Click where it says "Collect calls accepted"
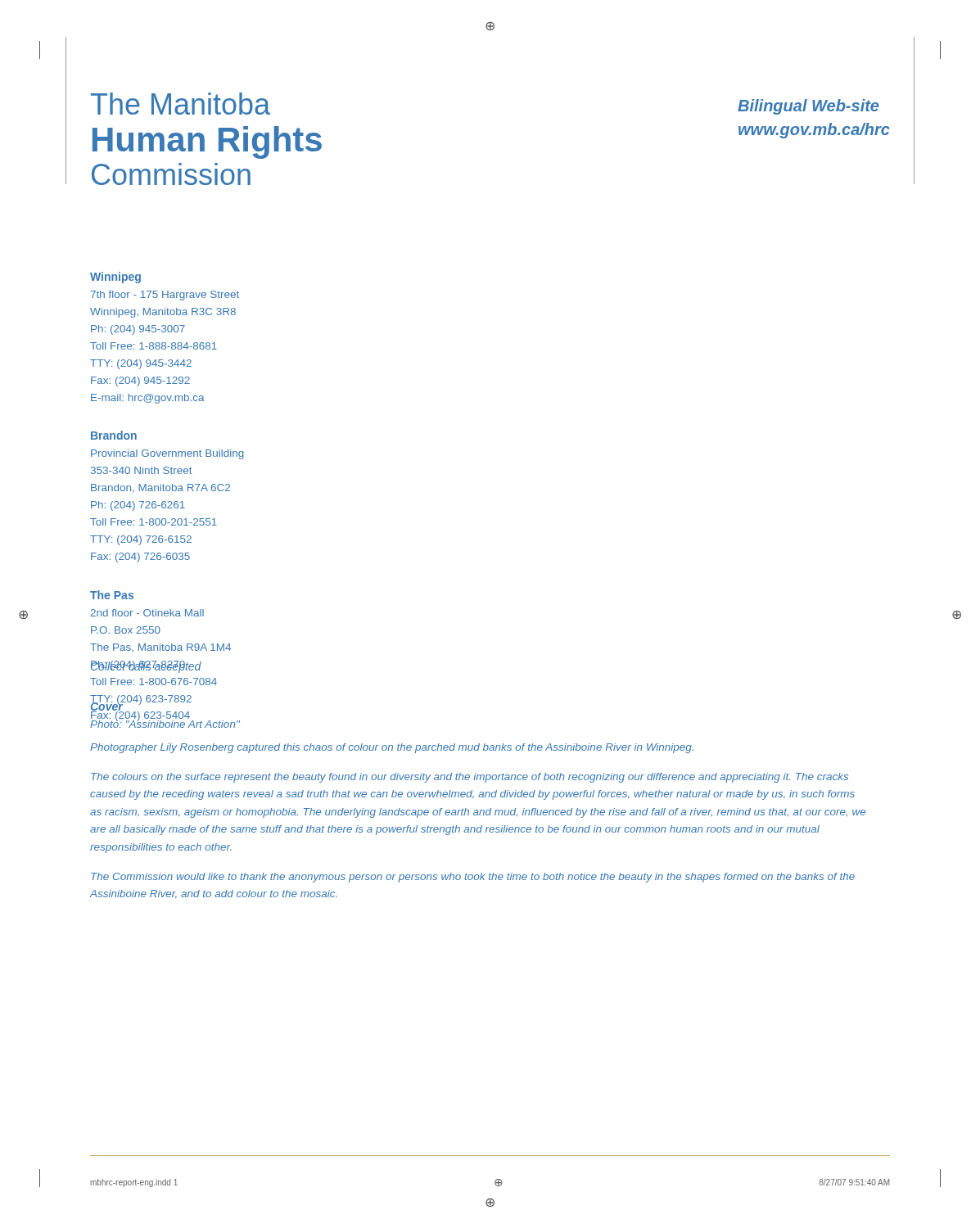Screen dimensions: 1228x980 pyautogui.click(x=145, y=666)
